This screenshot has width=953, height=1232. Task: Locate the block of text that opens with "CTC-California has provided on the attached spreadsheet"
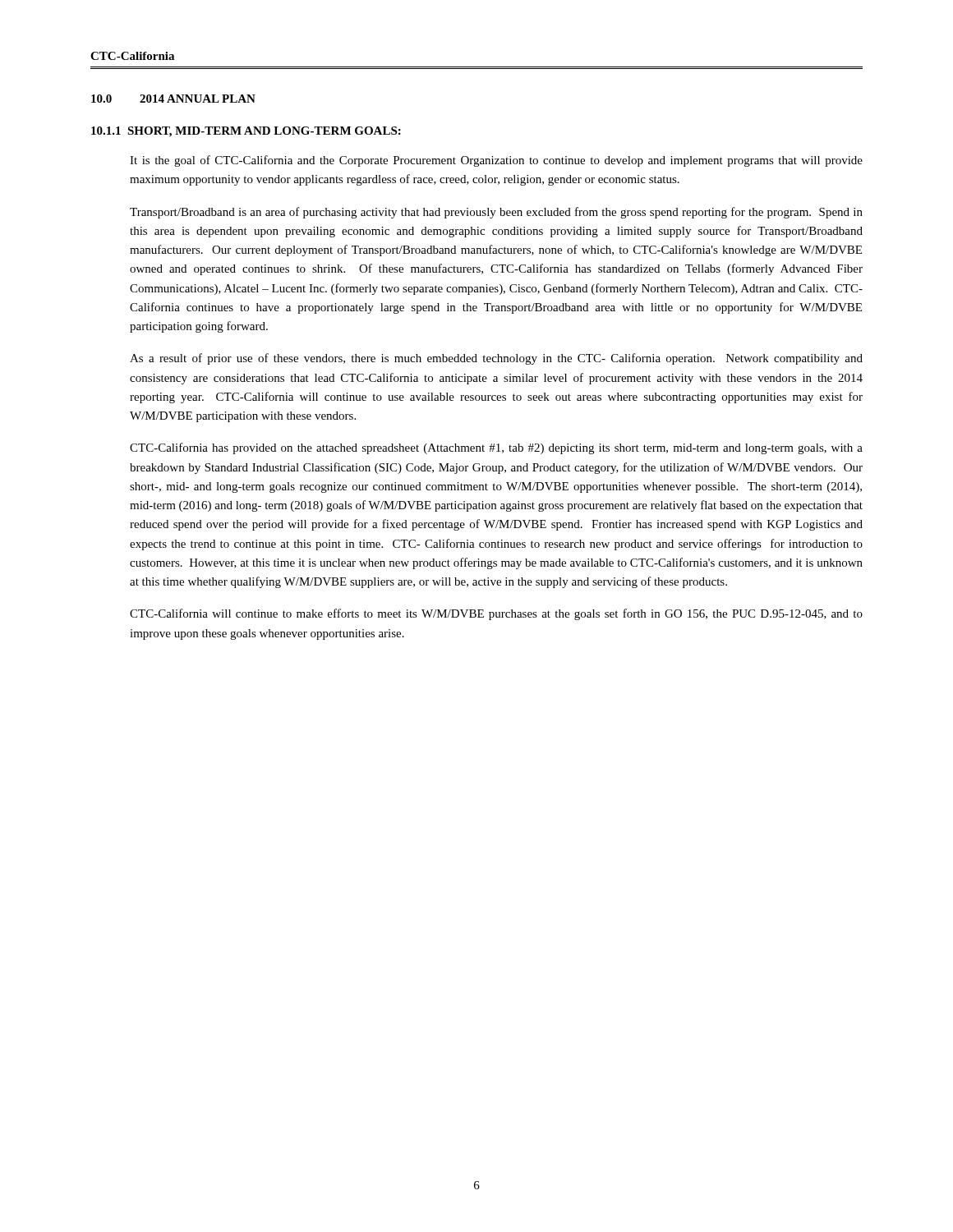496,515
